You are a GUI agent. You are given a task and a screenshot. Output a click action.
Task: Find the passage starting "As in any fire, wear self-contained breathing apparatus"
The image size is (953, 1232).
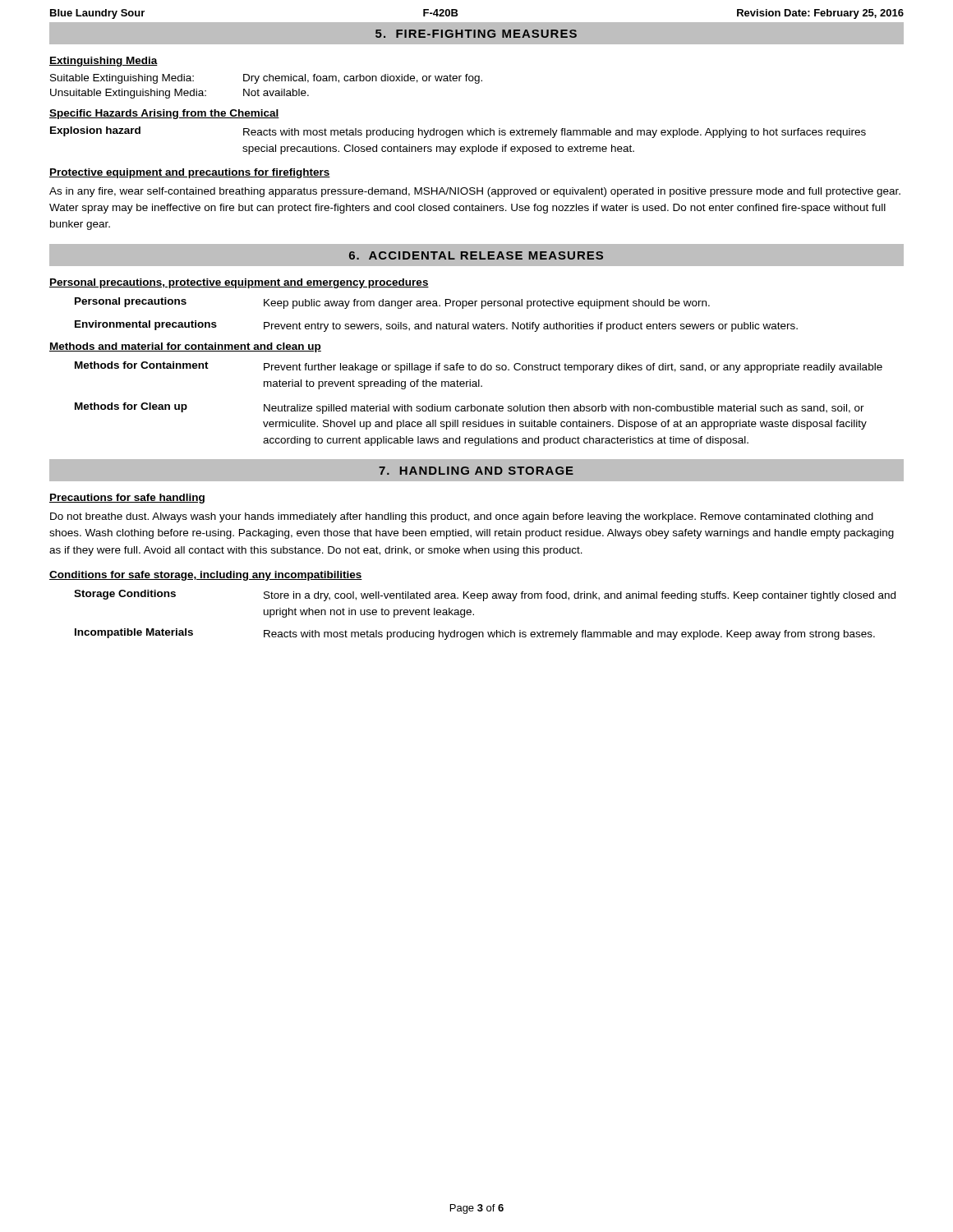tap(475, 207)
